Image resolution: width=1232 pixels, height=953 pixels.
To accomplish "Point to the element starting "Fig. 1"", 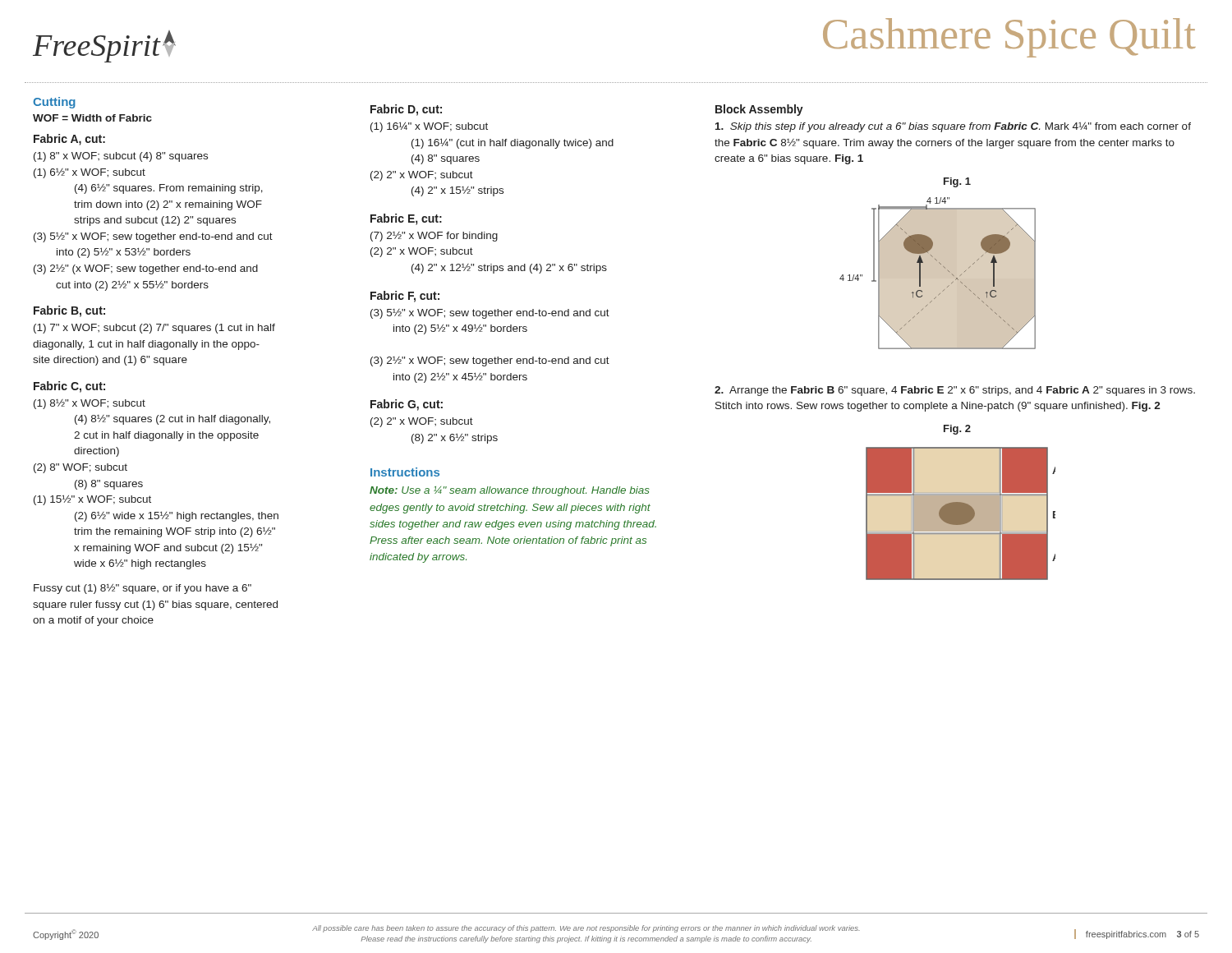I will click(x=957, y=181).
